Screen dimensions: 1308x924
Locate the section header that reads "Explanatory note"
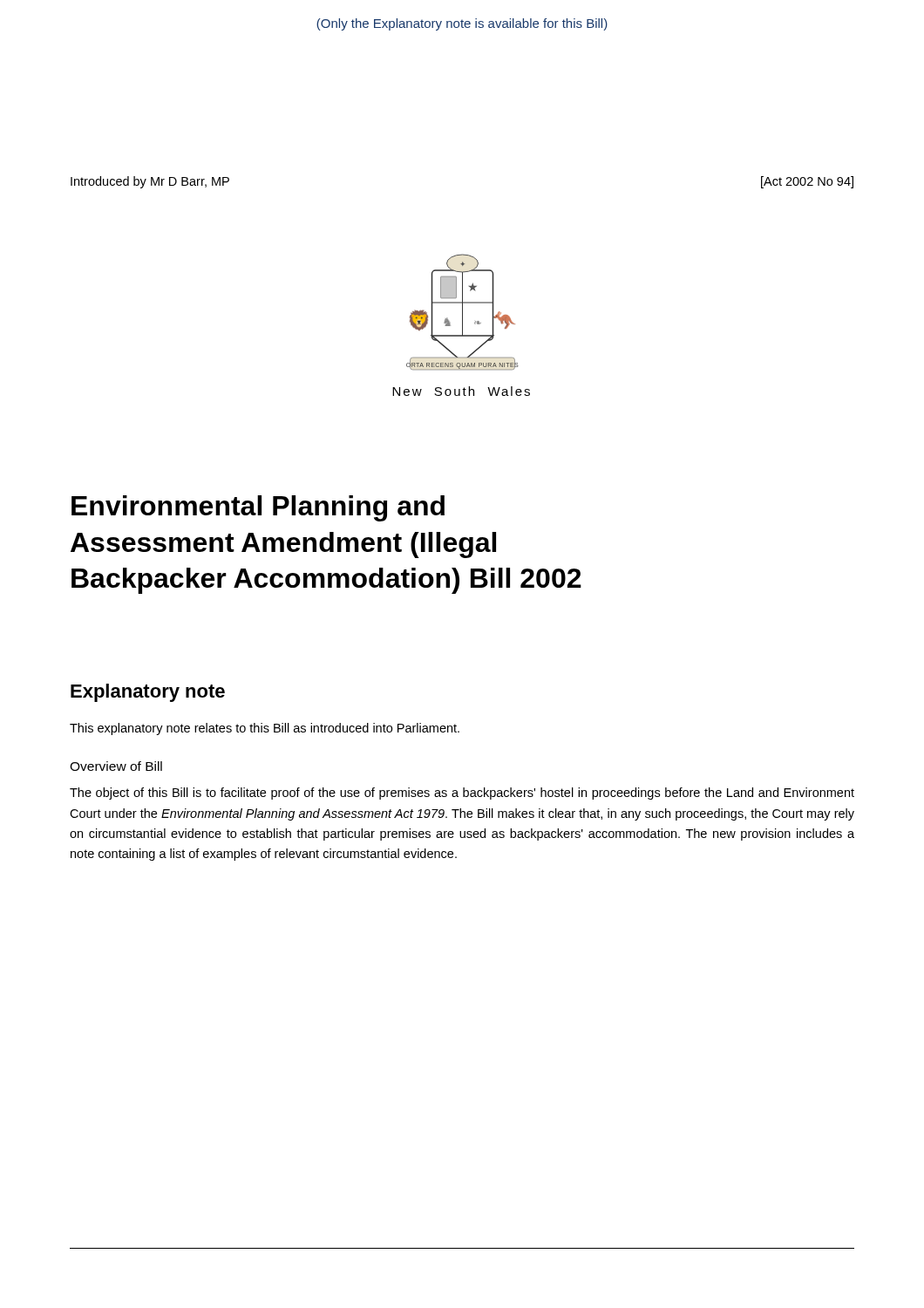click(148, 693)
